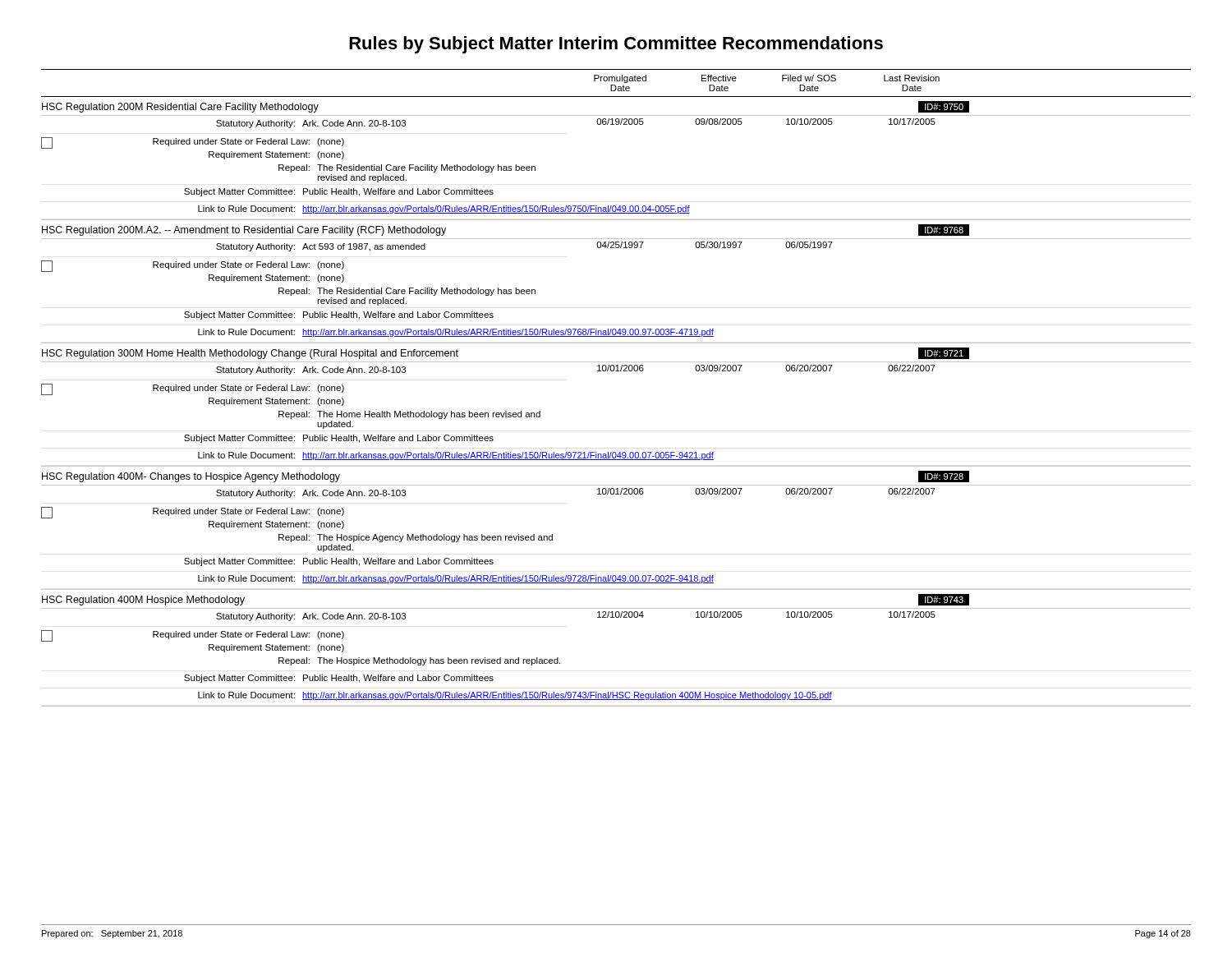Locate a table
The width and height of the screenshot is (1232, 953).
point(616,402)
